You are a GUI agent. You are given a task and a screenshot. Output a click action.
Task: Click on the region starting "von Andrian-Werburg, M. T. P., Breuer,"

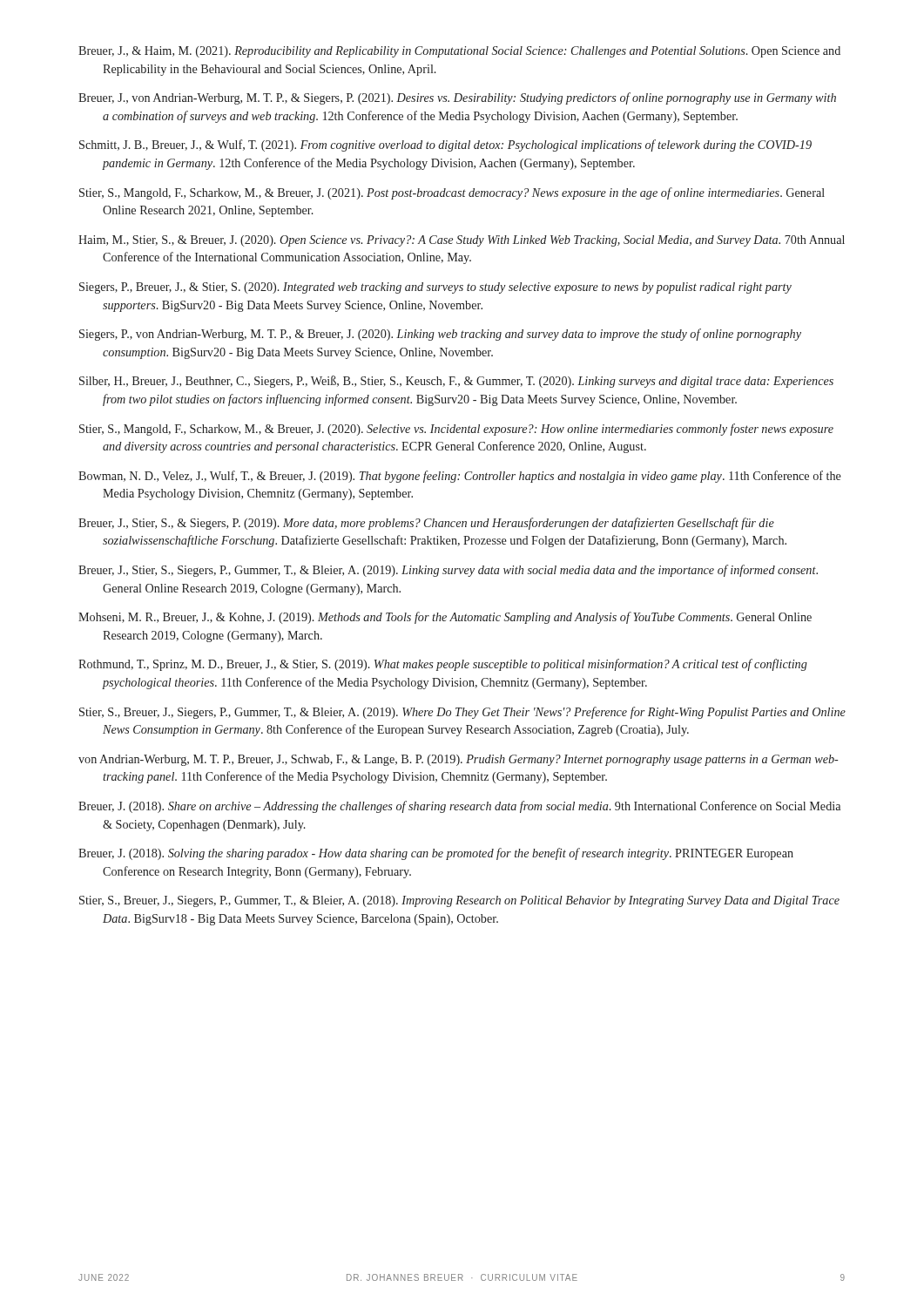click(462, 768)
